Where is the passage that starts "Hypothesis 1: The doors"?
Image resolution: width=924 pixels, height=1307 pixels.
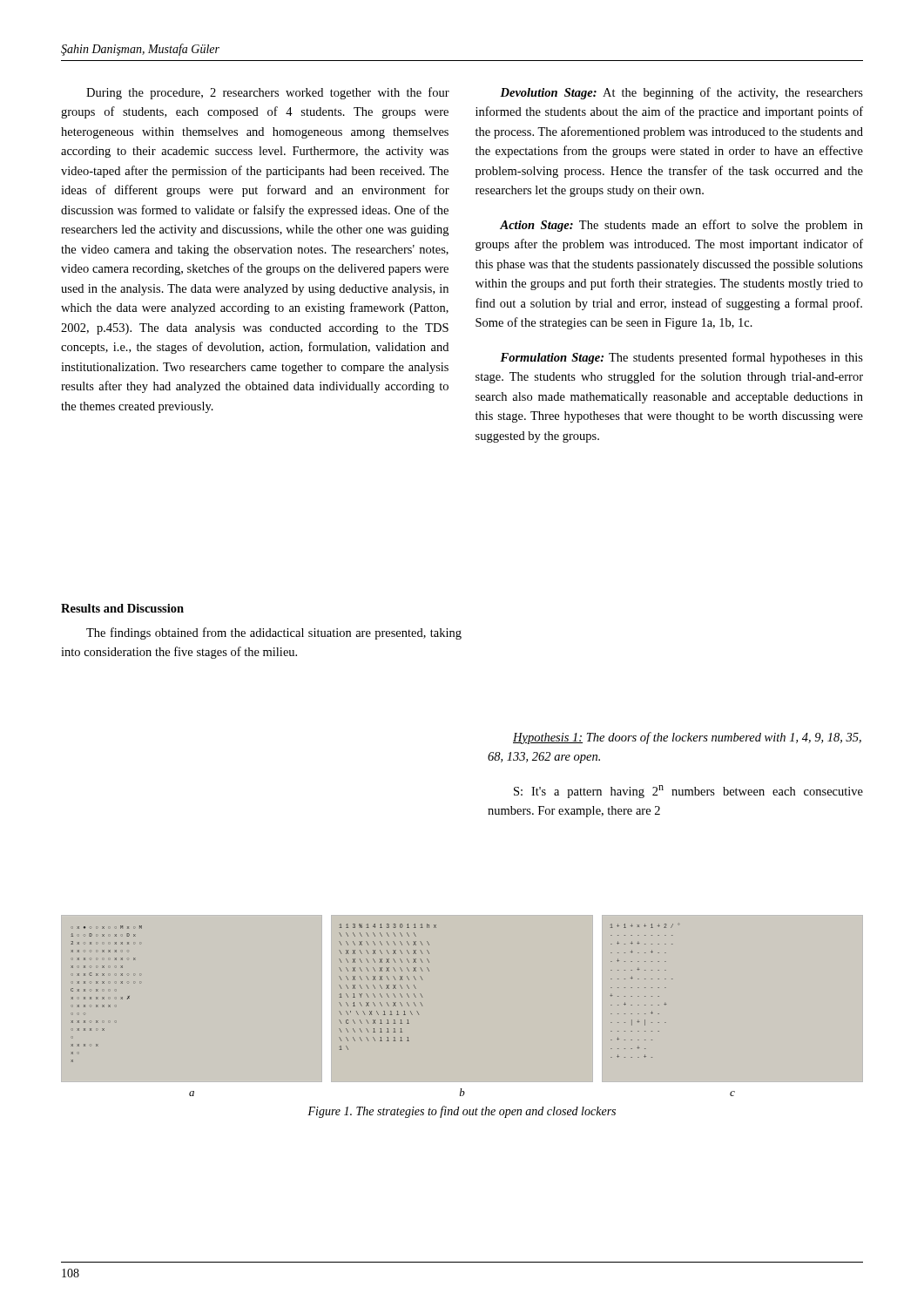(x=675, y=747)
